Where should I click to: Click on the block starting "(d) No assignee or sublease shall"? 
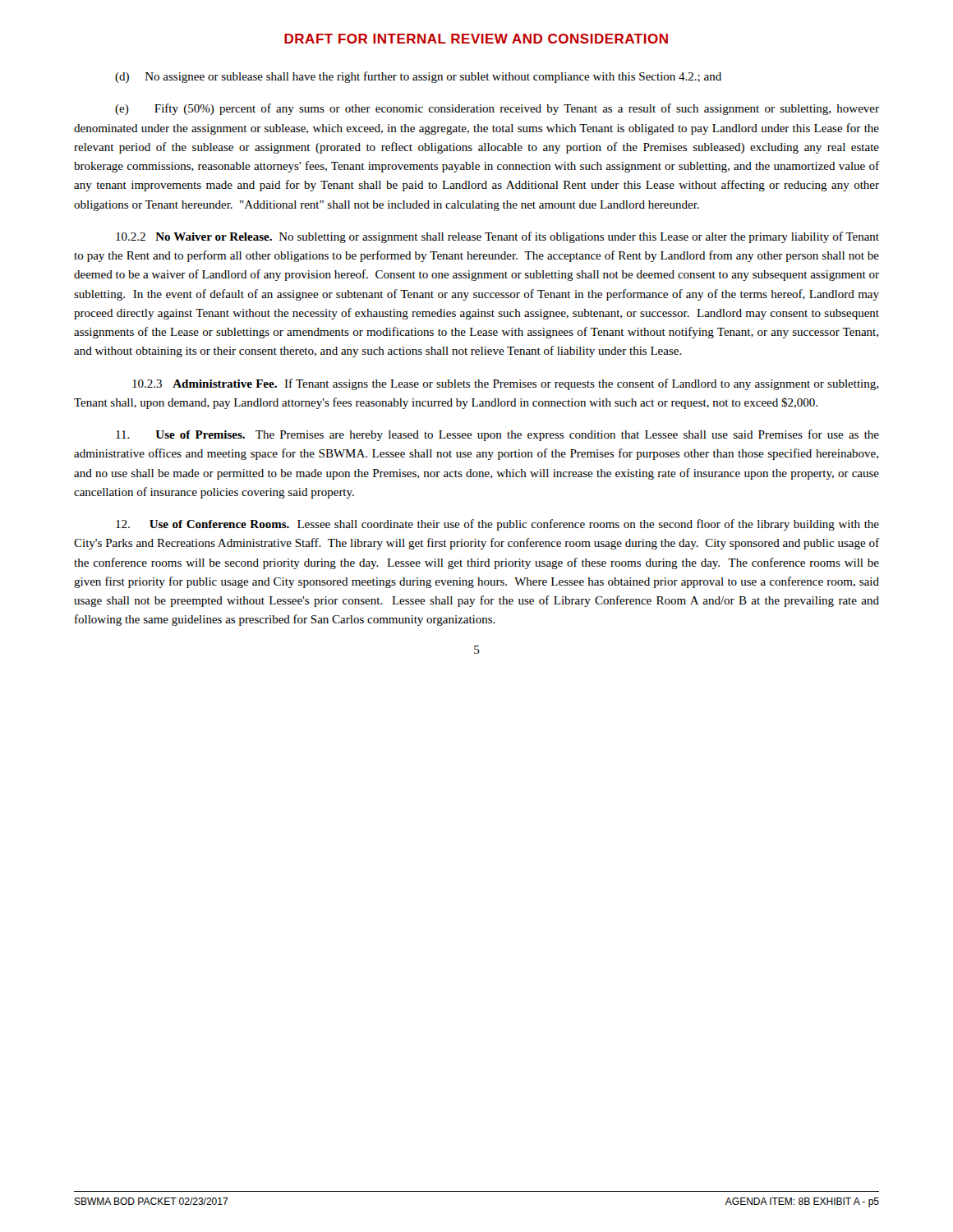pyautogui.click(x=418, y=76)
